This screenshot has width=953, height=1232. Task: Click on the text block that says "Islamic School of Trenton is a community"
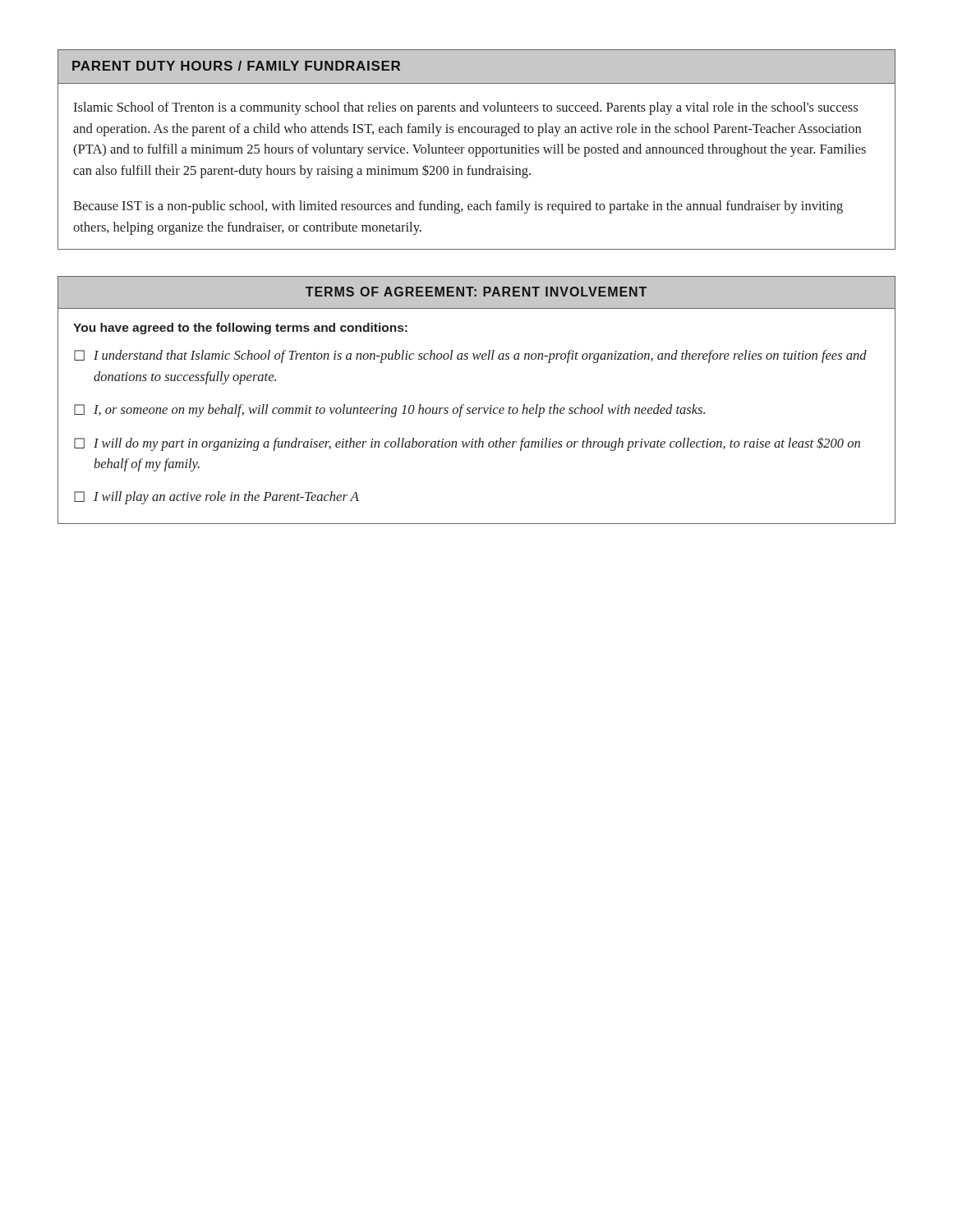(x=476, y=167)
